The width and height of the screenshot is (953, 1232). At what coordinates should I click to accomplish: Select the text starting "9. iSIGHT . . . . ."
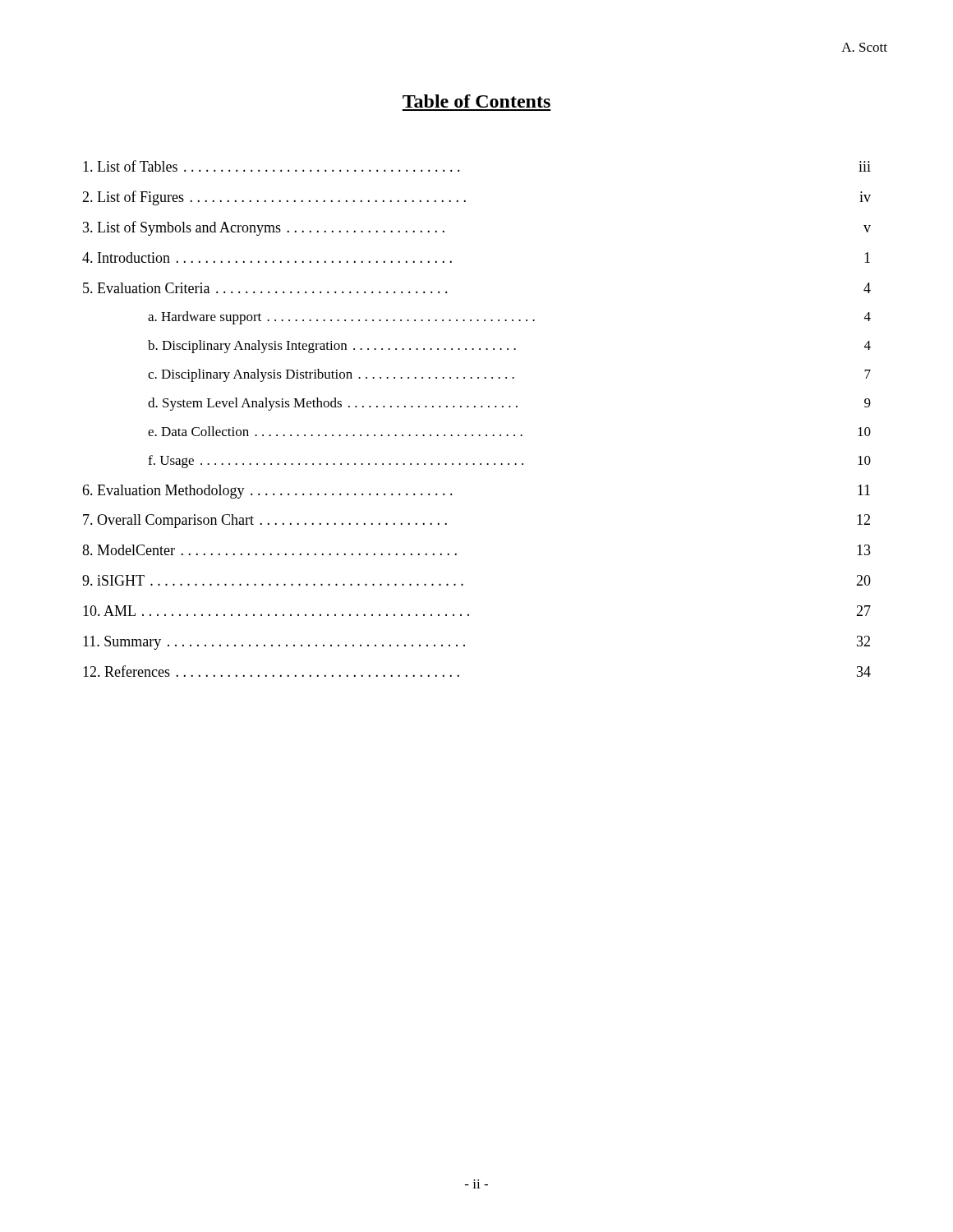click(111, 580)
